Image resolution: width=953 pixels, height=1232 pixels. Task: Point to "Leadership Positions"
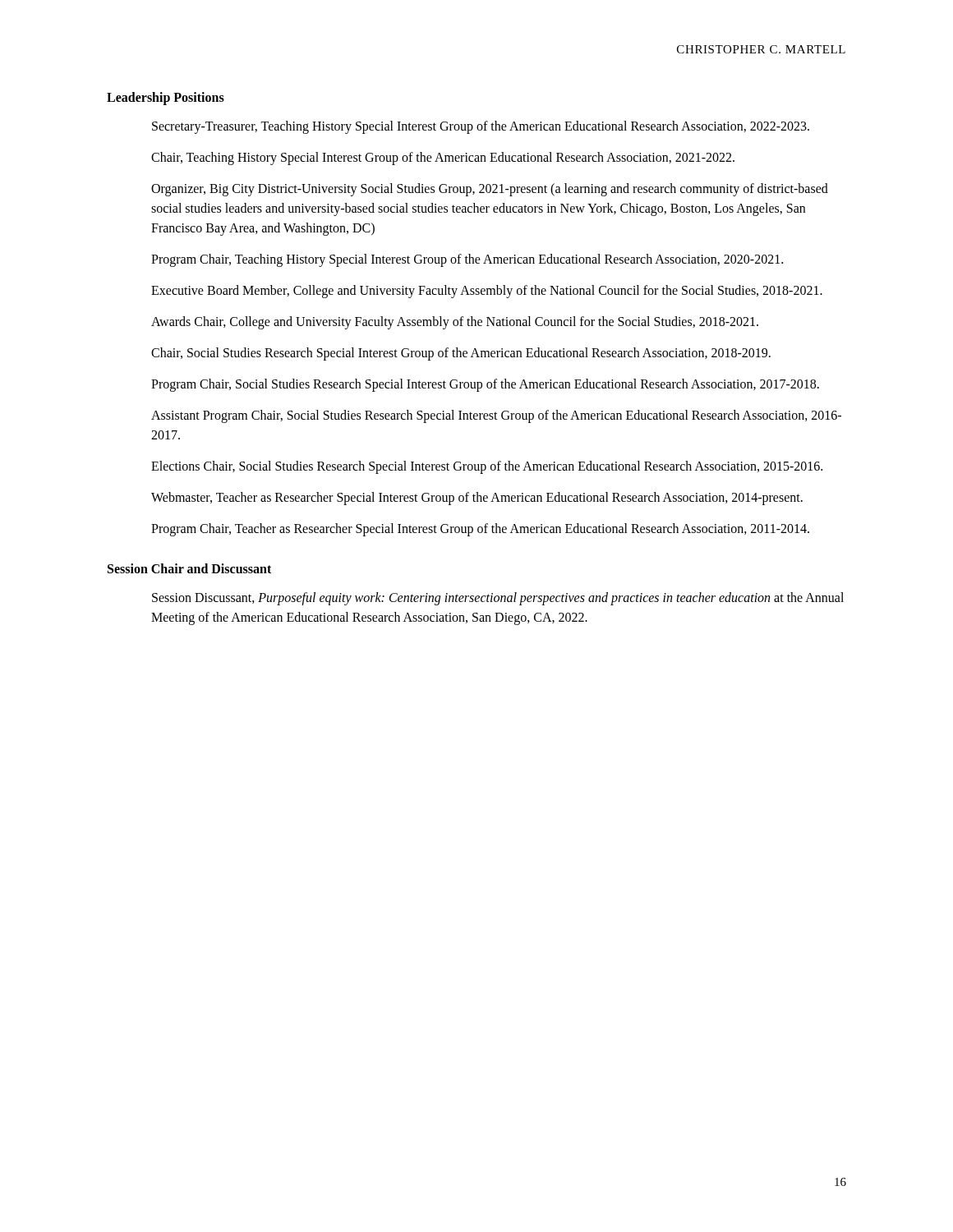(165, 97)
